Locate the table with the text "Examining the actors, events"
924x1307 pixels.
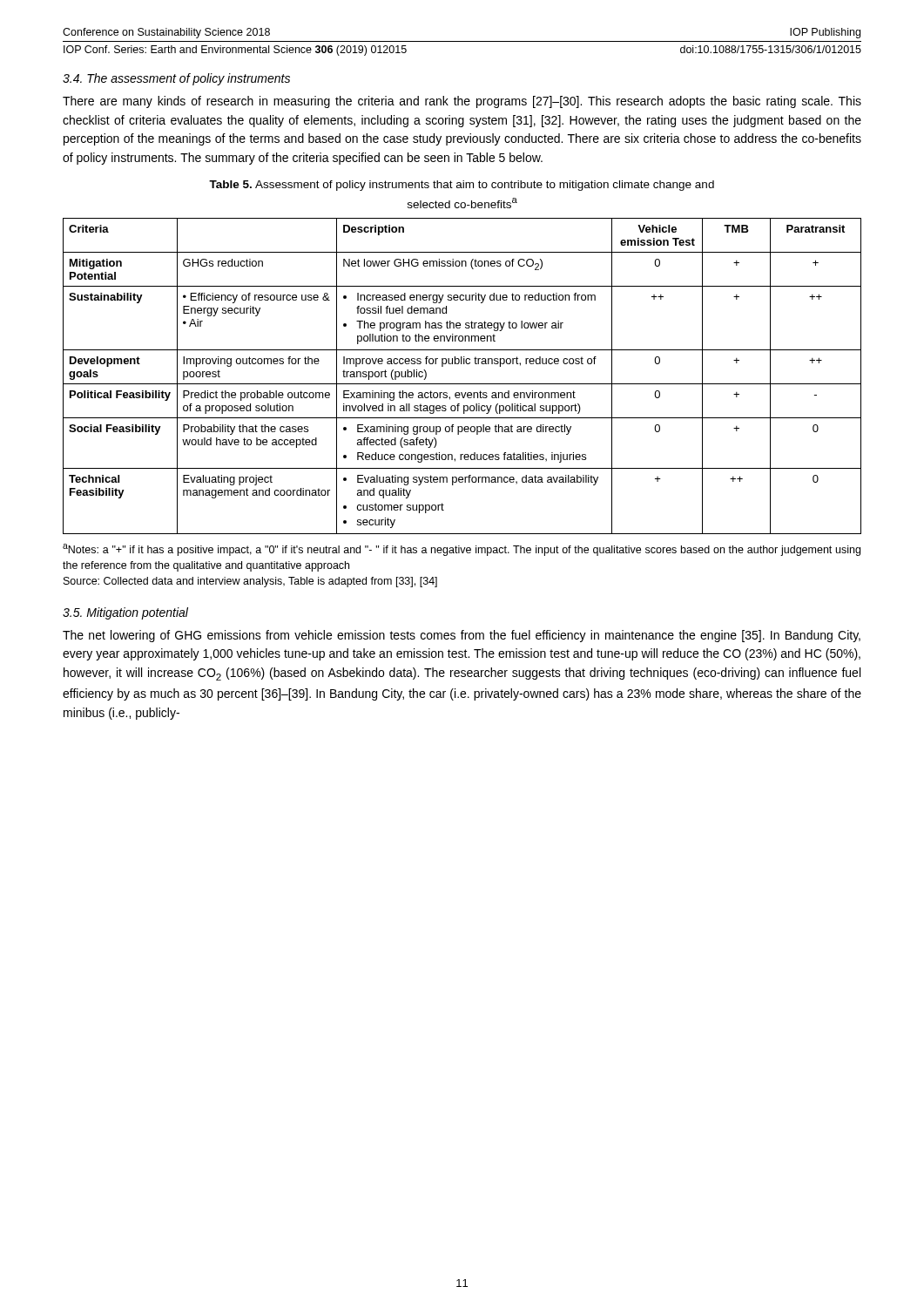[x=462, y=376]
